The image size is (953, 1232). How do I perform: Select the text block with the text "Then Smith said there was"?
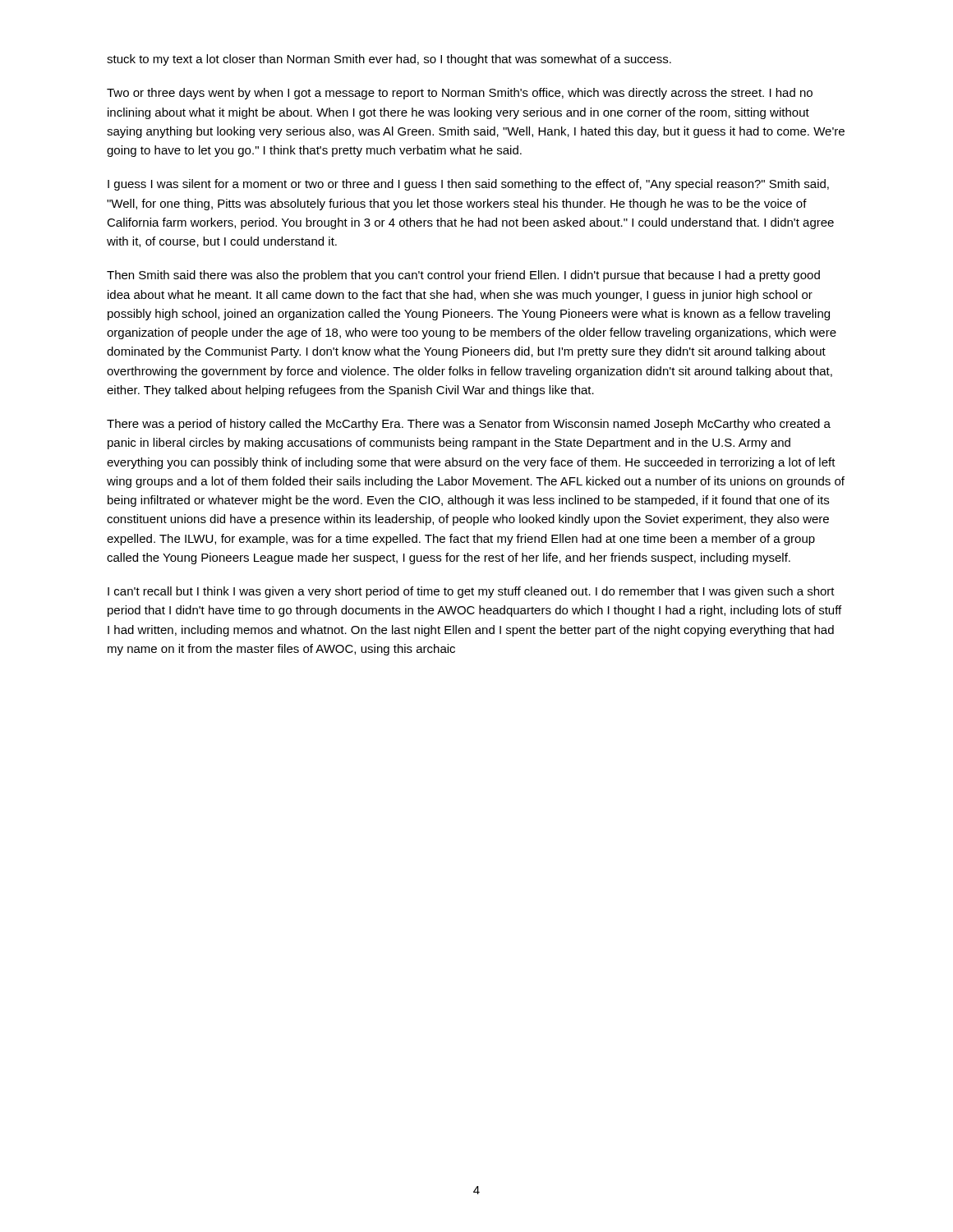[472, 332]
